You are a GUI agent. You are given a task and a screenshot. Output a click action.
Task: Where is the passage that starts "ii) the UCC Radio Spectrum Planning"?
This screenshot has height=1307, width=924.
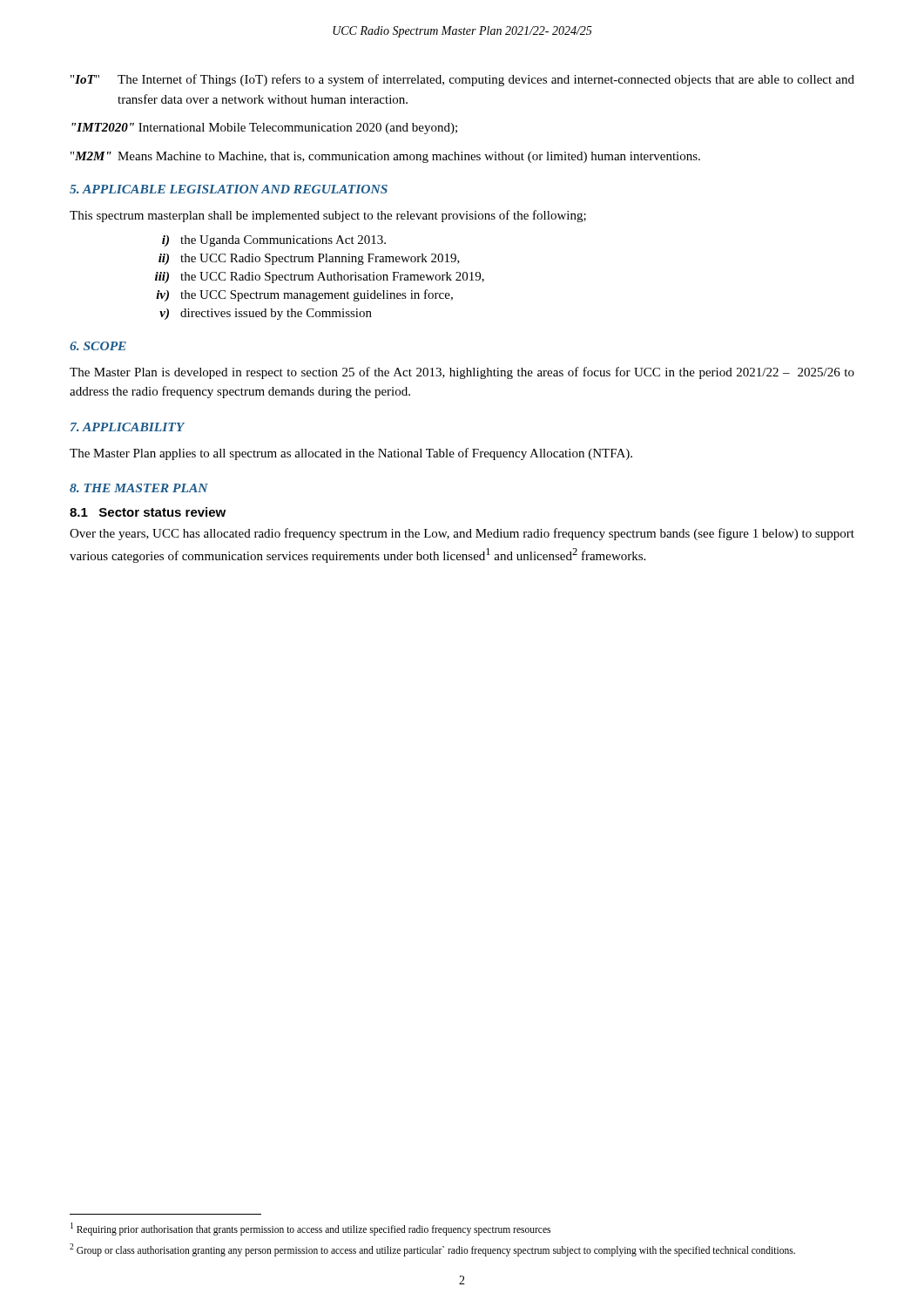(x=291, y=258)
